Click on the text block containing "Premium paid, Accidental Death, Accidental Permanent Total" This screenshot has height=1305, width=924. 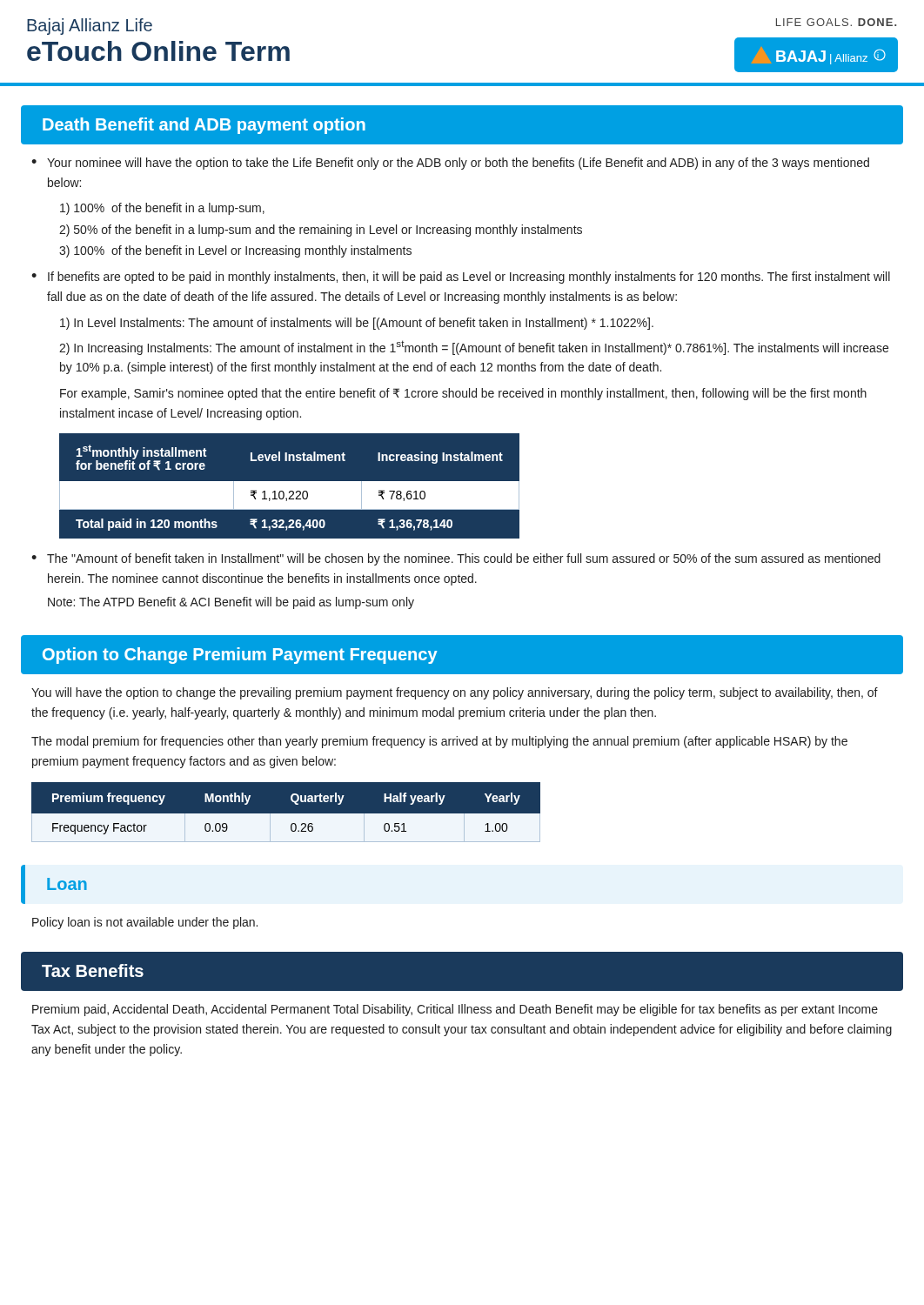coord(462,1030)
